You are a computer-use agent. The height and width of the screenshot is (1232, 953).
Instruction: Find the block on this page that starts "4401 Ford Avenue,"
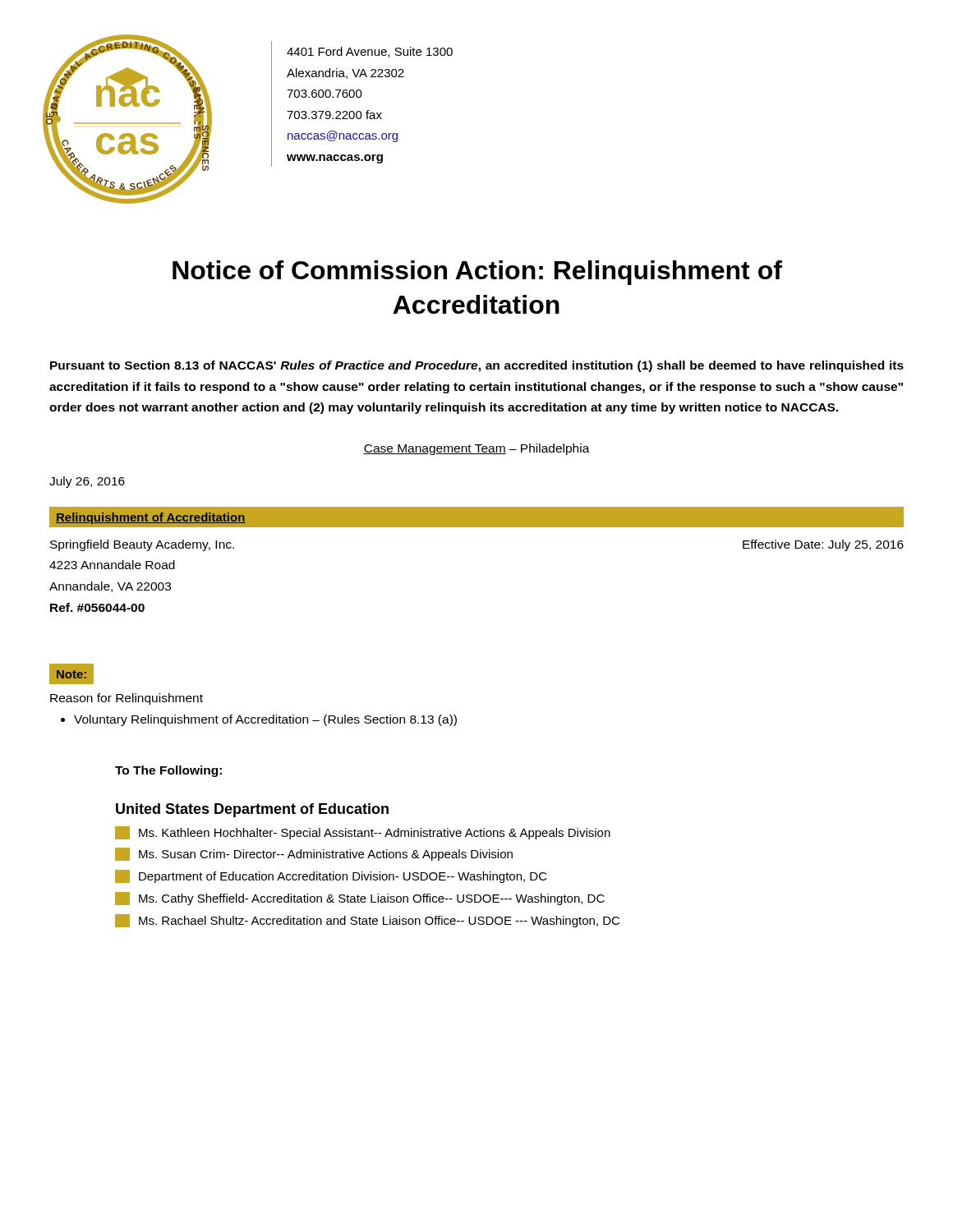[370, 104]
